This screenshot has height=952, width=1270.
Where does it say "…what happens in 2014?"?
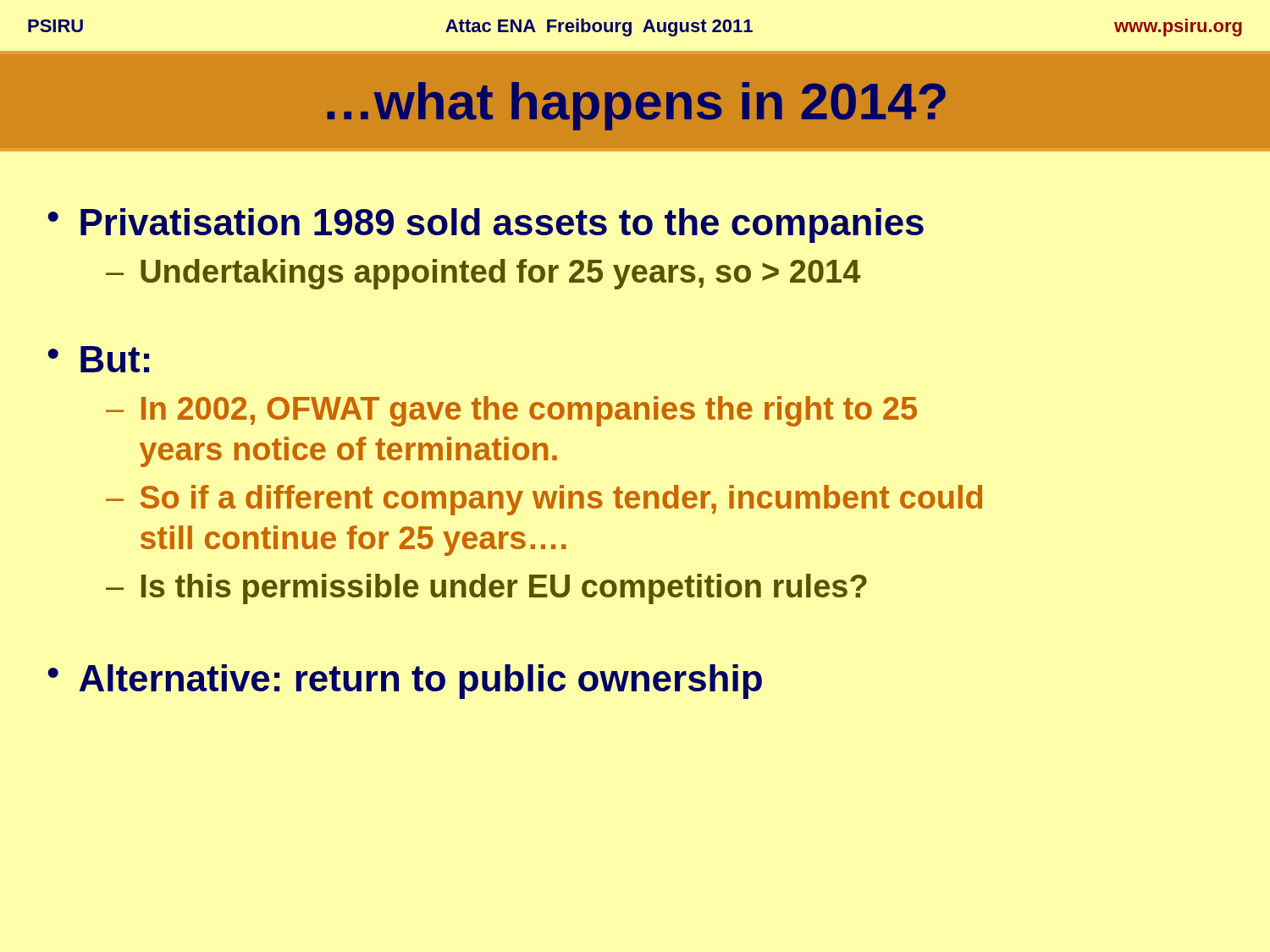coord(635,101)
